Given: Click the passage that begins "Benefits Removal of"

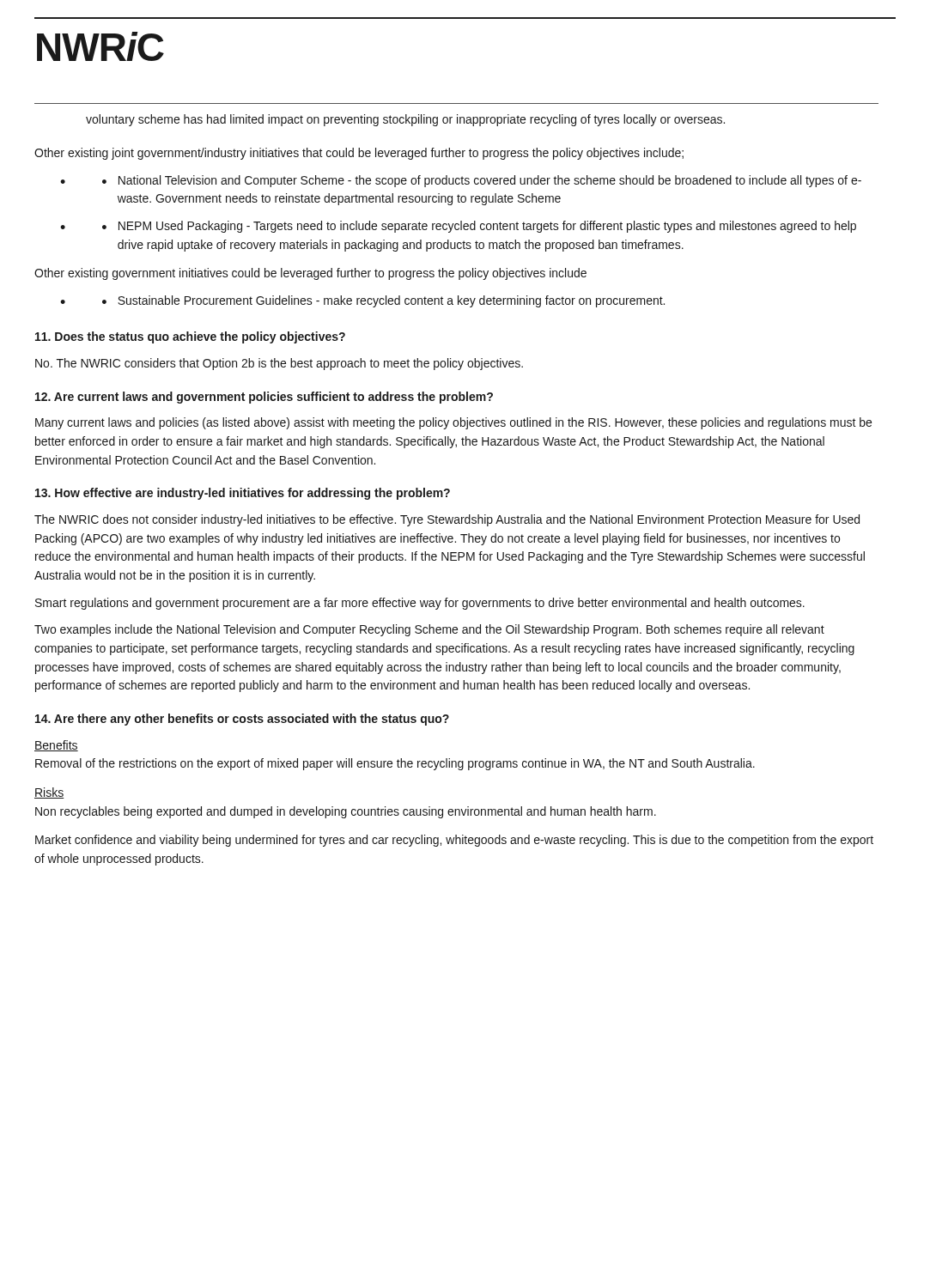Looking at the screenshot, I should click(x=395, y=754).
